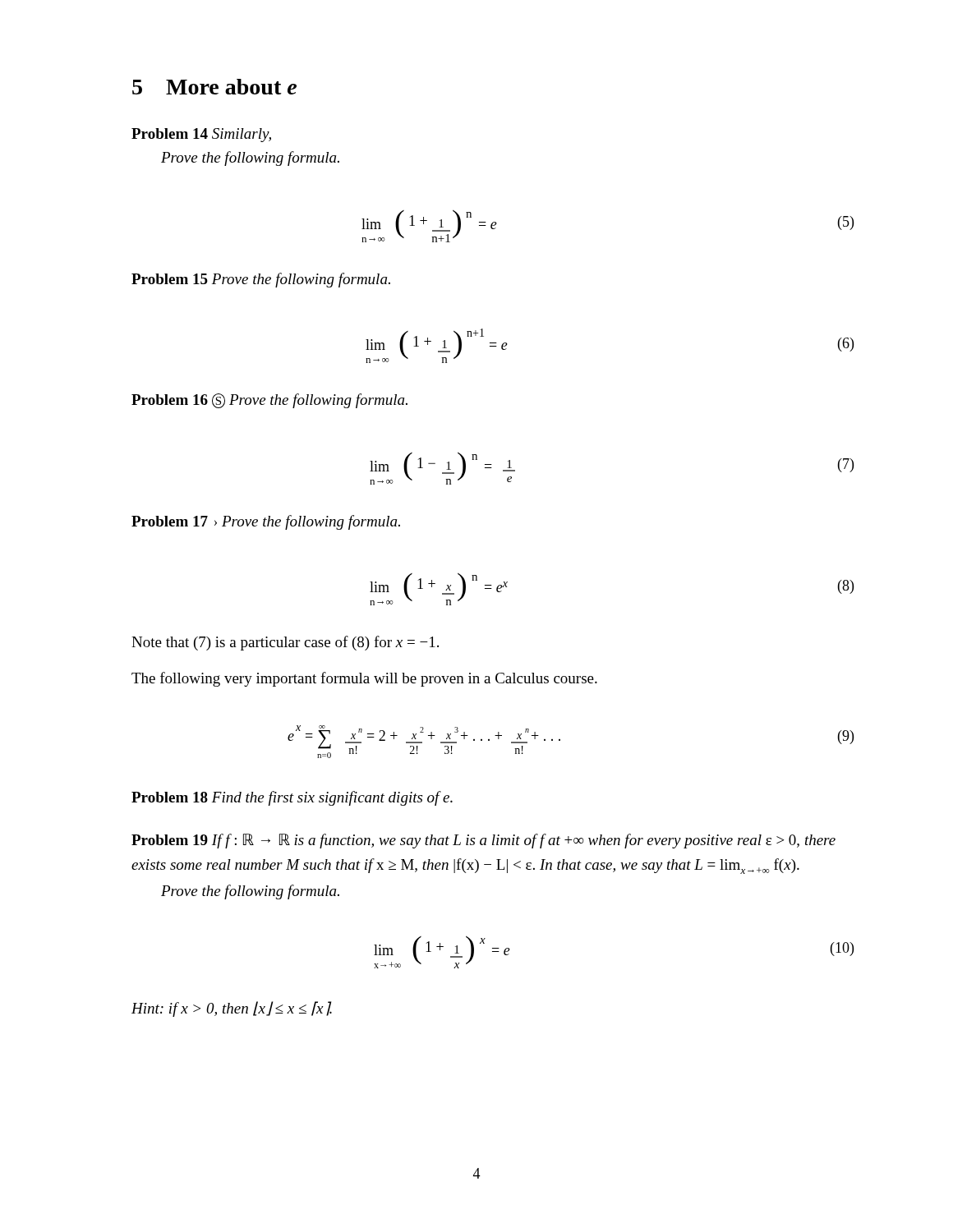
Task: Point to the block starting "Hint: if x"
Action: pos(232,1008)
